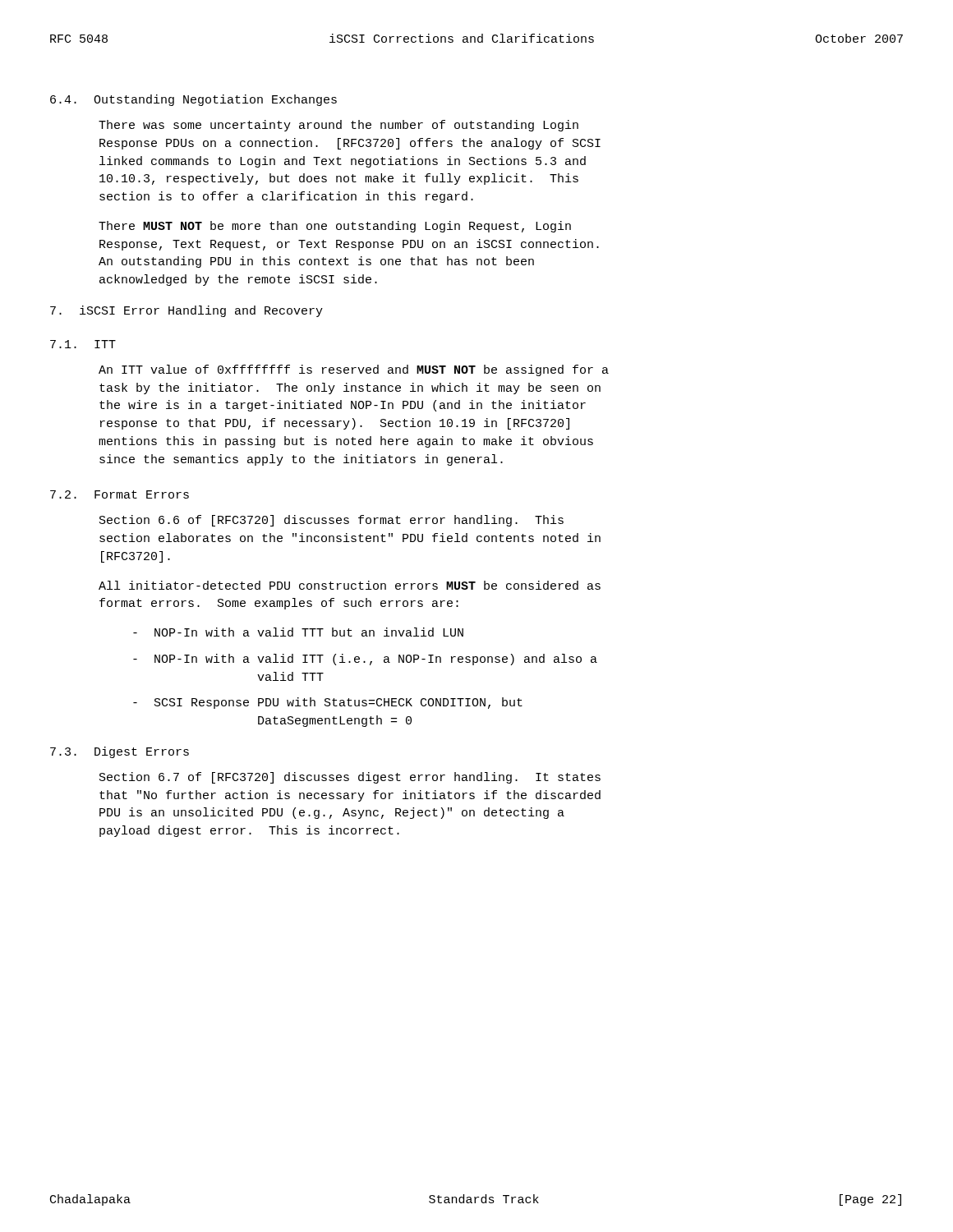Locate the section header with the text "7. iSCSI Error Handling and Recovery"
Viewport: 953px width, 1232px height.
pos(186,312)
